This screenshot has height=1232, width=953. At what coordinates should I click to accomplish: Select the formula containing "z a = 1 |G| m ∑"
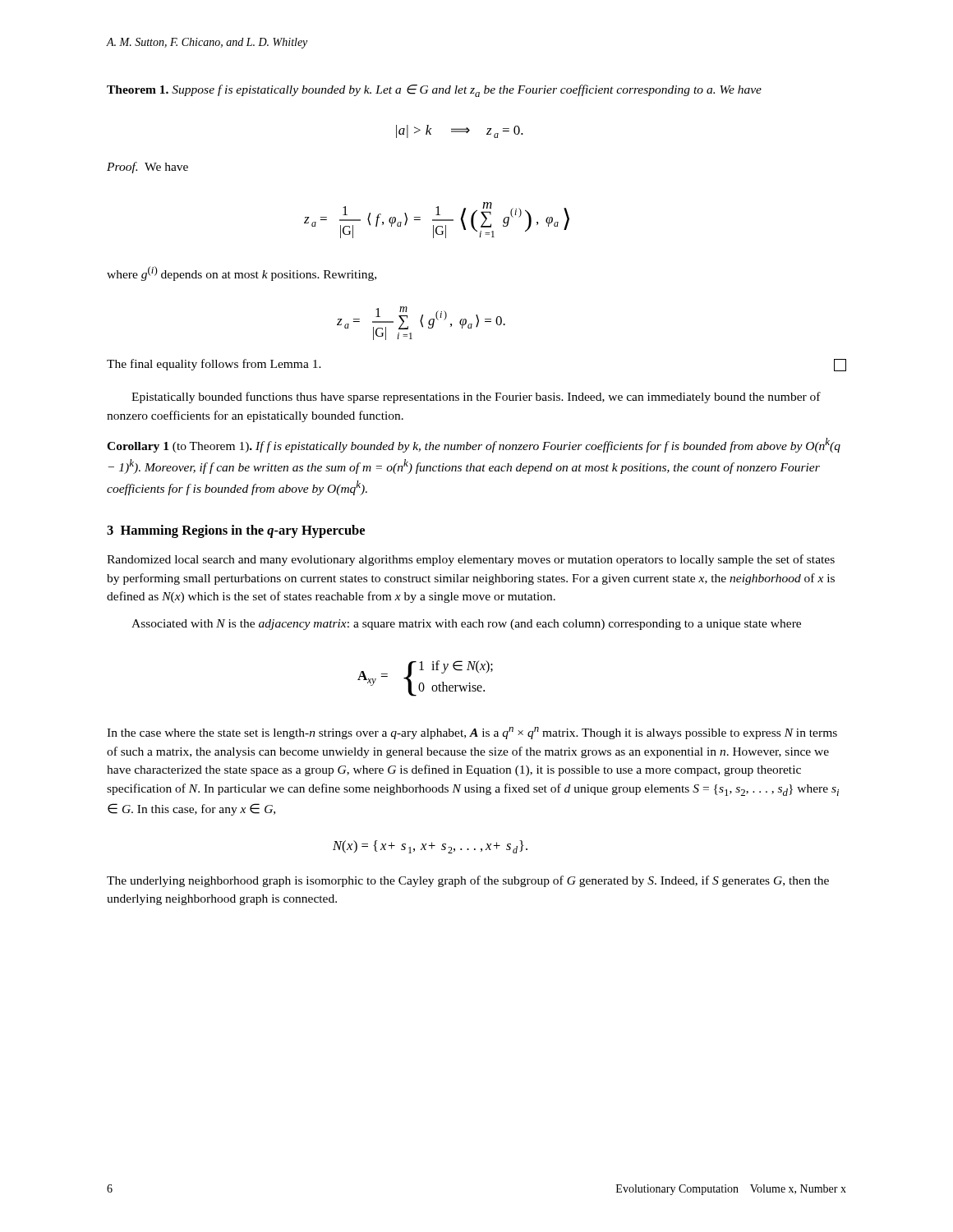tap(476, 321)
